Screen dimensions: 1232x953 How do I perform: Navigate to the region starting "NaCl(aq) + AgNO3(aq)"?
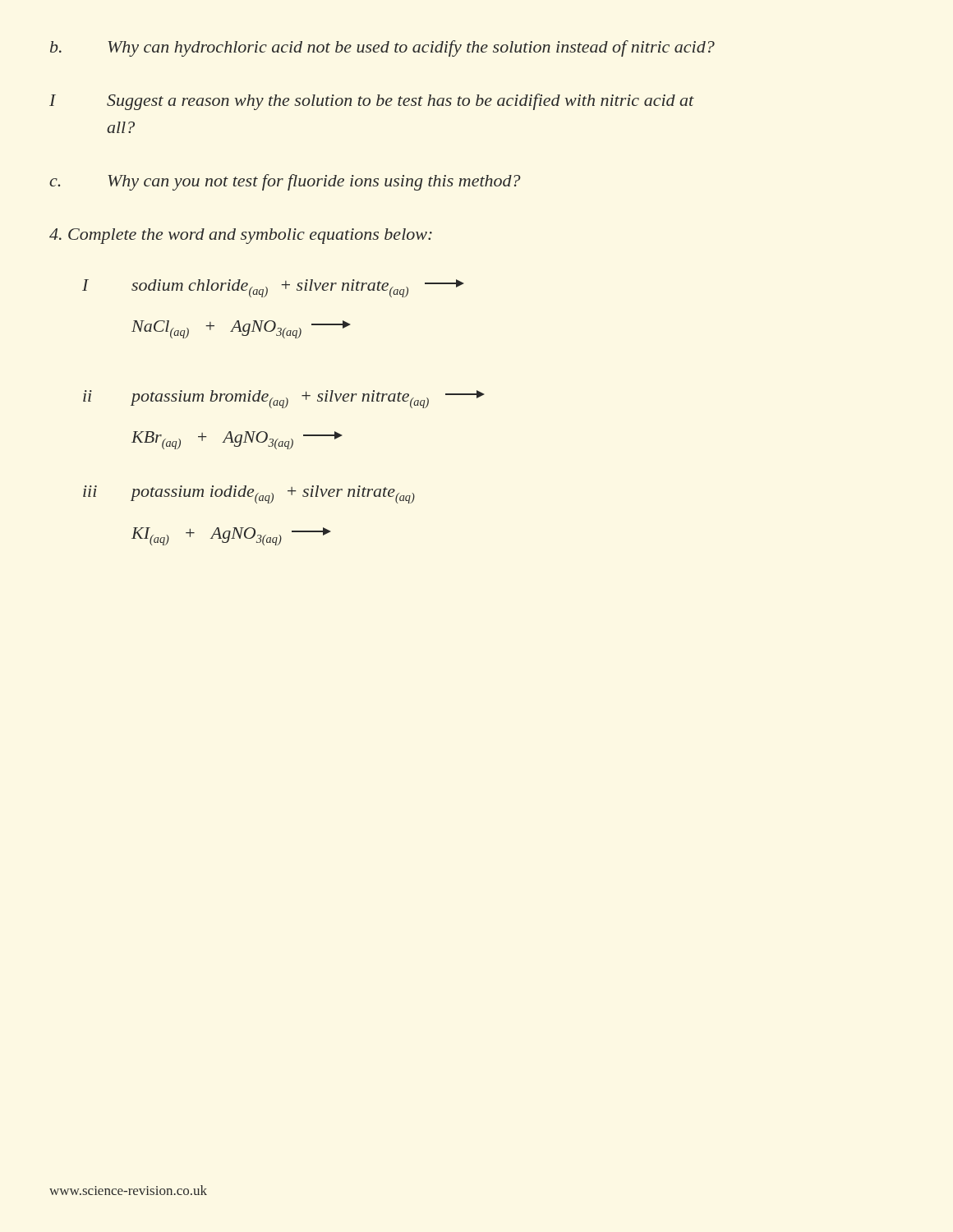pos(241,328)
